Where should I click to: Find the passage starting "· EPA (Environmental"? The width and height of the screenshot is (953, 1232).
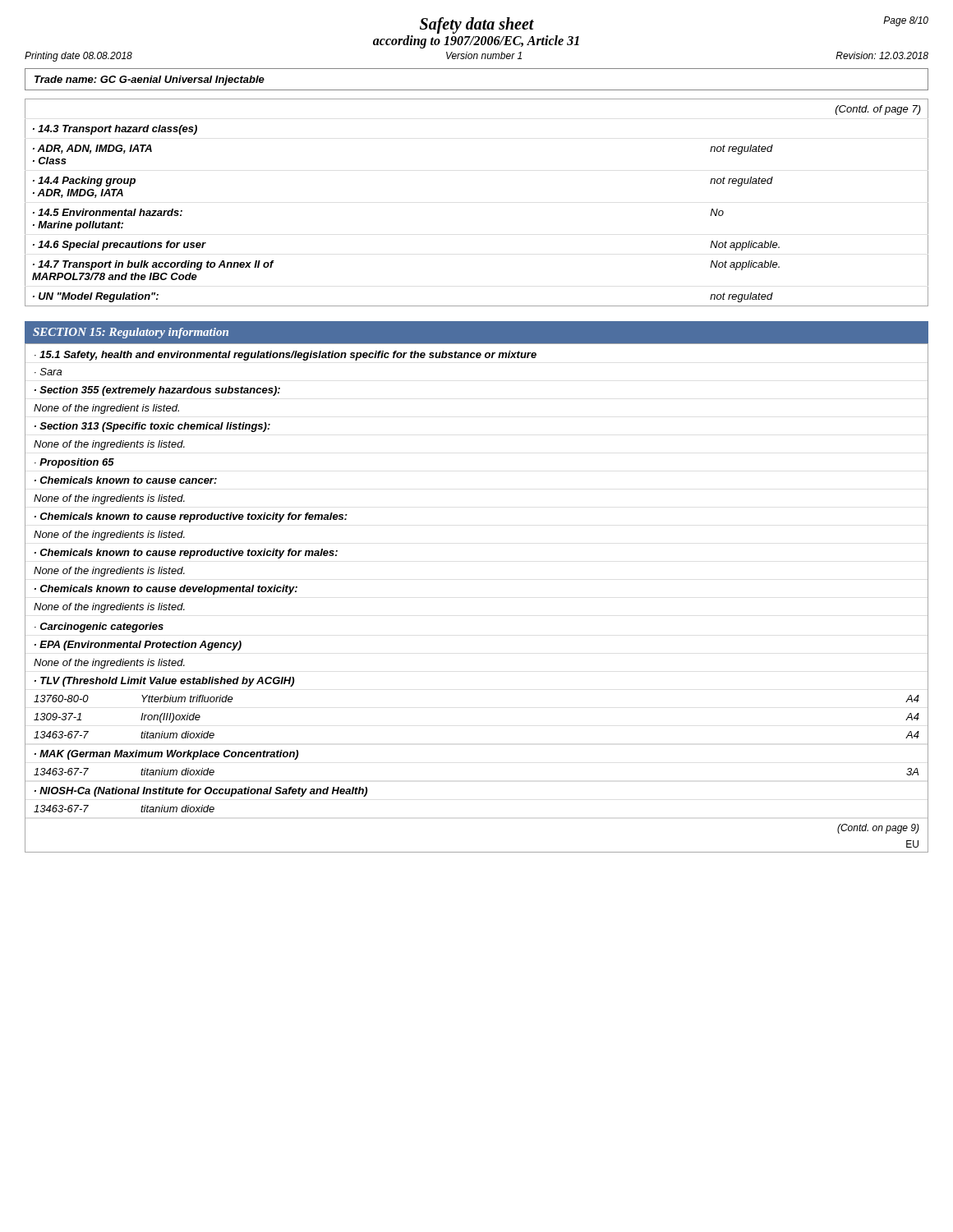point(138,644)
